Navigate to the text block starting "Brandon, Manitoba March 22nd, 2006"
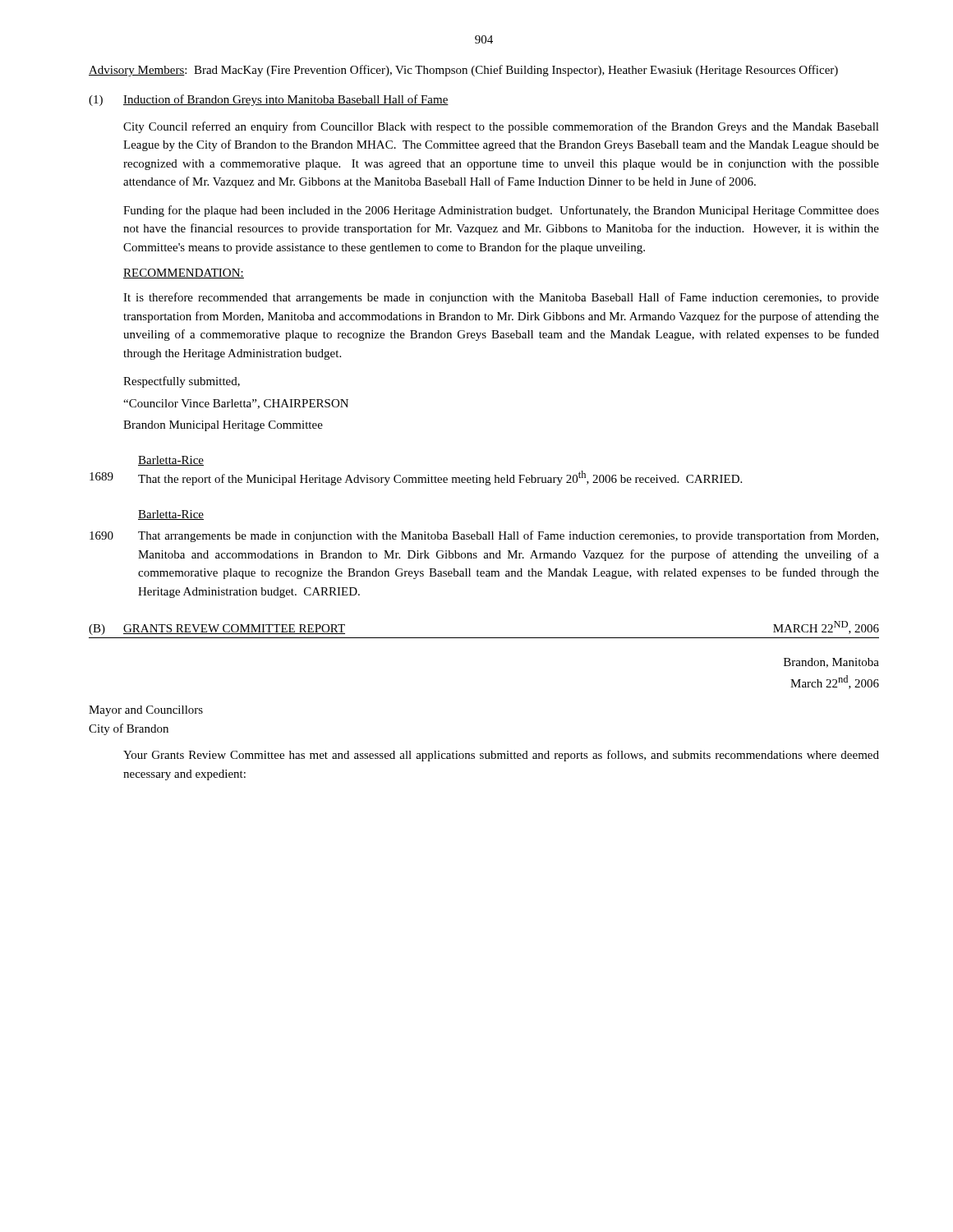 831,672
